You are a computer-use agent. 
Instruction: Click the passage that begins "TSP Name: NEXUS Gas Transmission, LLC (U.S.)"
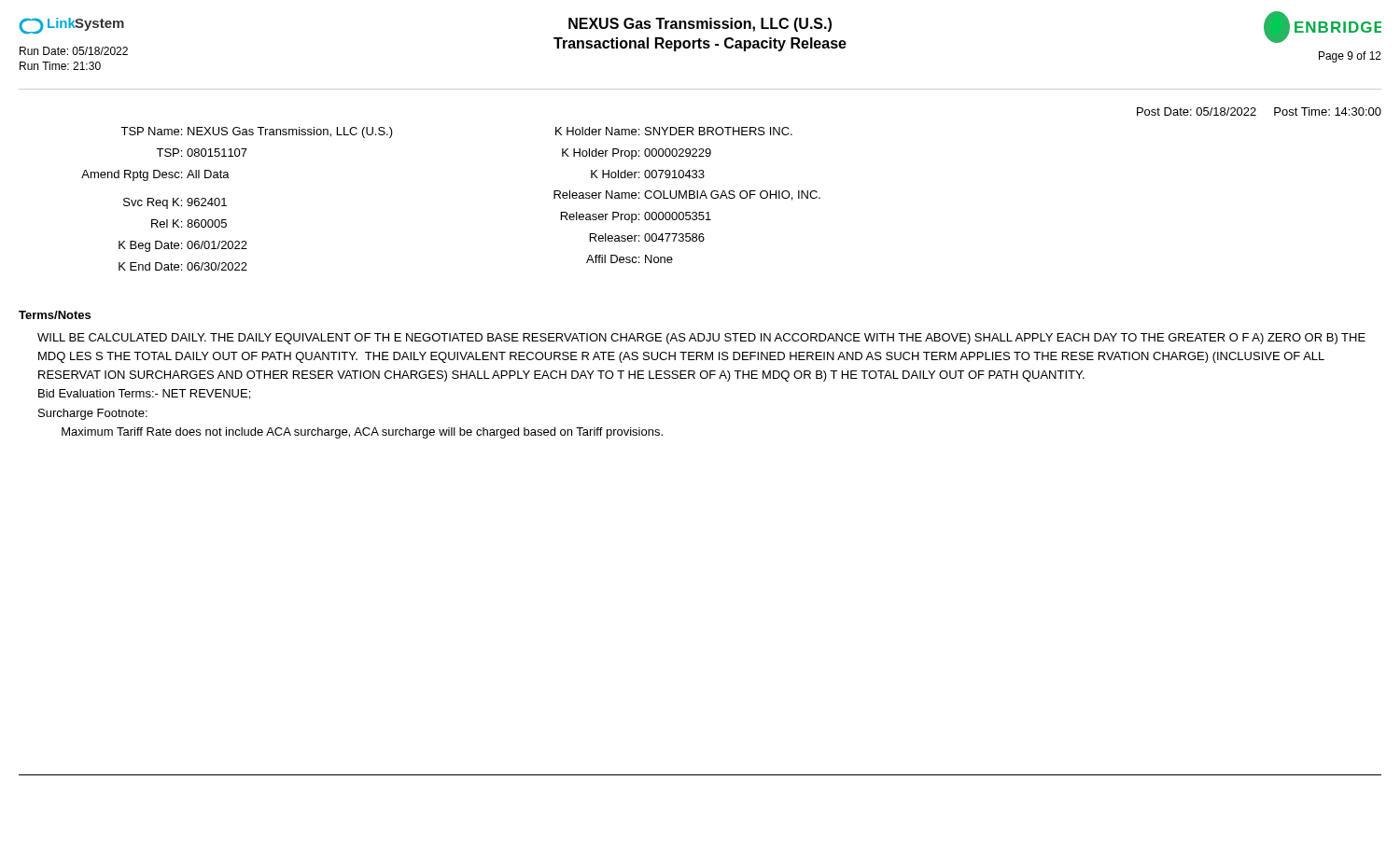click(x=206, y=199)
